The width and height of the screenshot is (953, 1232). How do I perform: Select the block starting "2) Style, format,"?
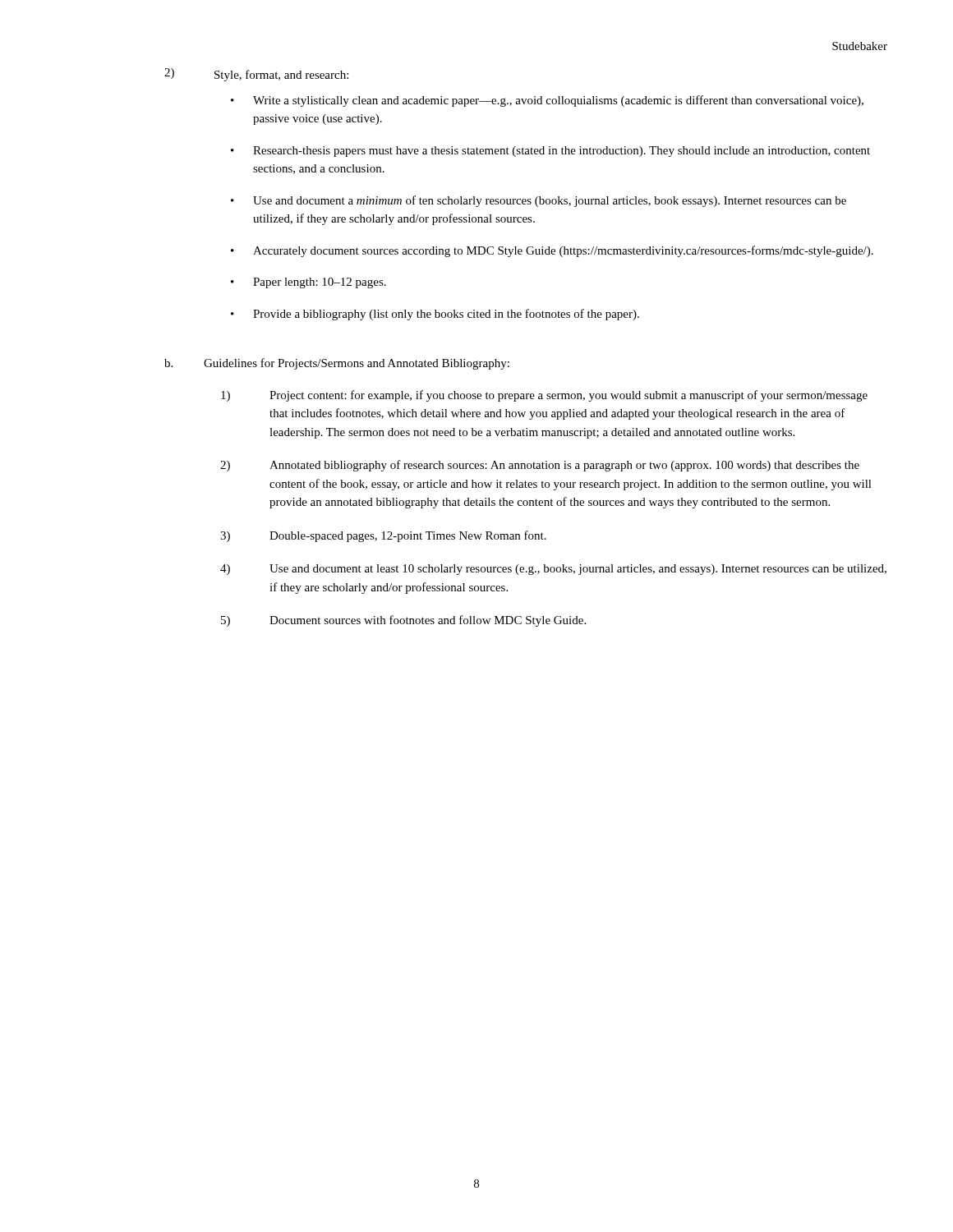[526, 201]
